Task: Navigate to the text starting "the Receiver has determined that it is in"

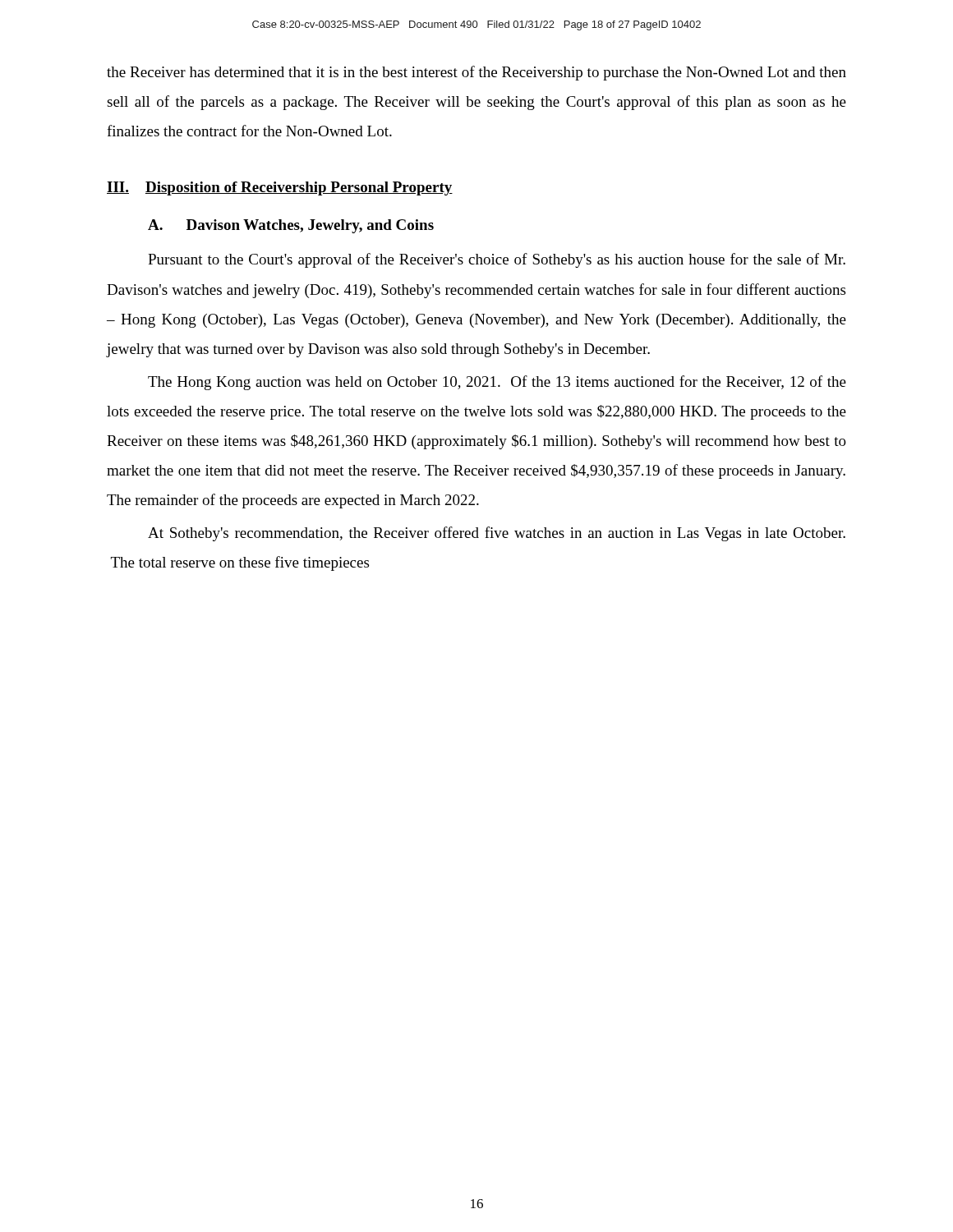Action: point(476,102)
